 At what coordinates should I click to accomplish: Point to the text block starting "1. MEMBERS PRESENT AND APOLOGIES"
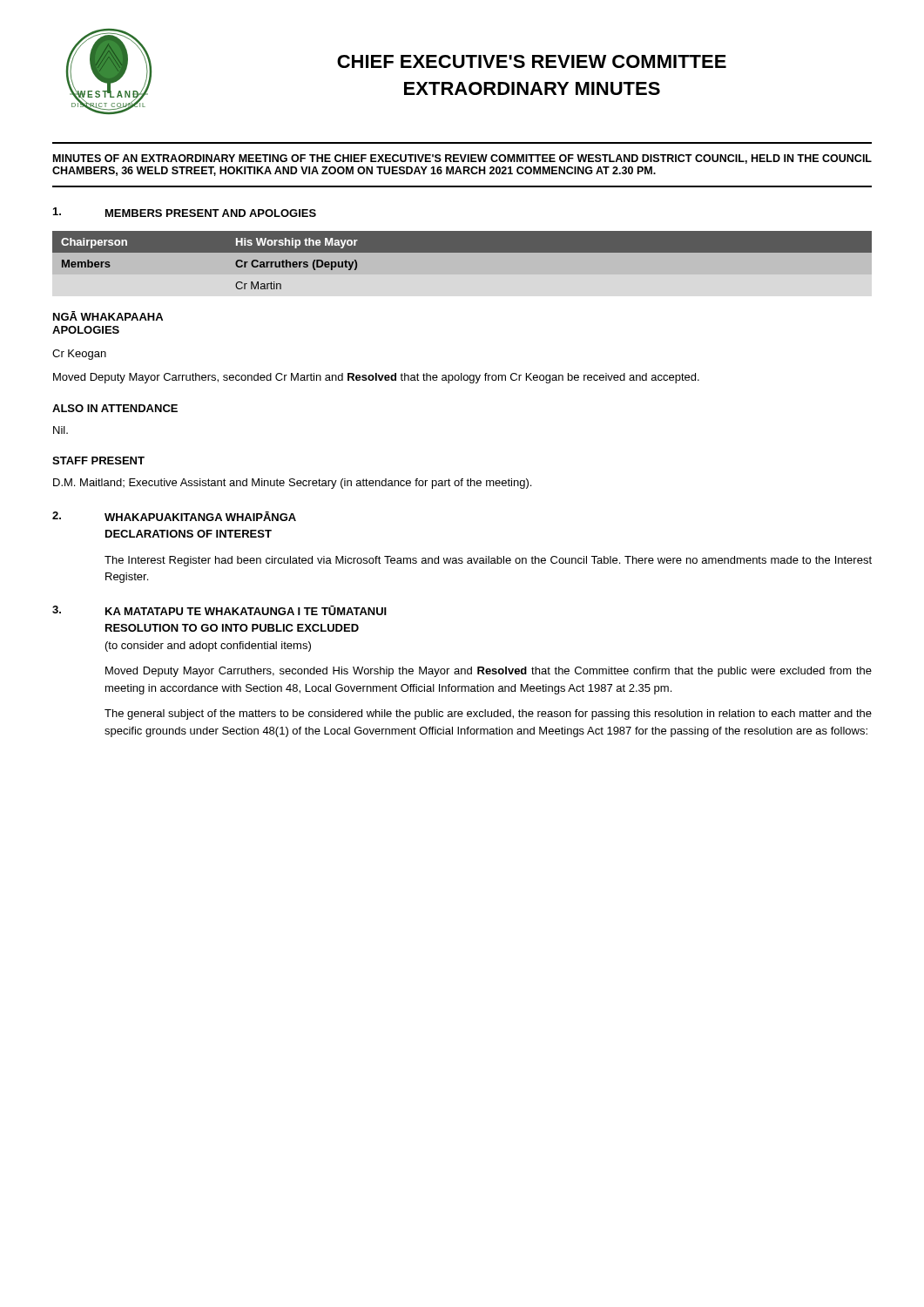point(184,213)
